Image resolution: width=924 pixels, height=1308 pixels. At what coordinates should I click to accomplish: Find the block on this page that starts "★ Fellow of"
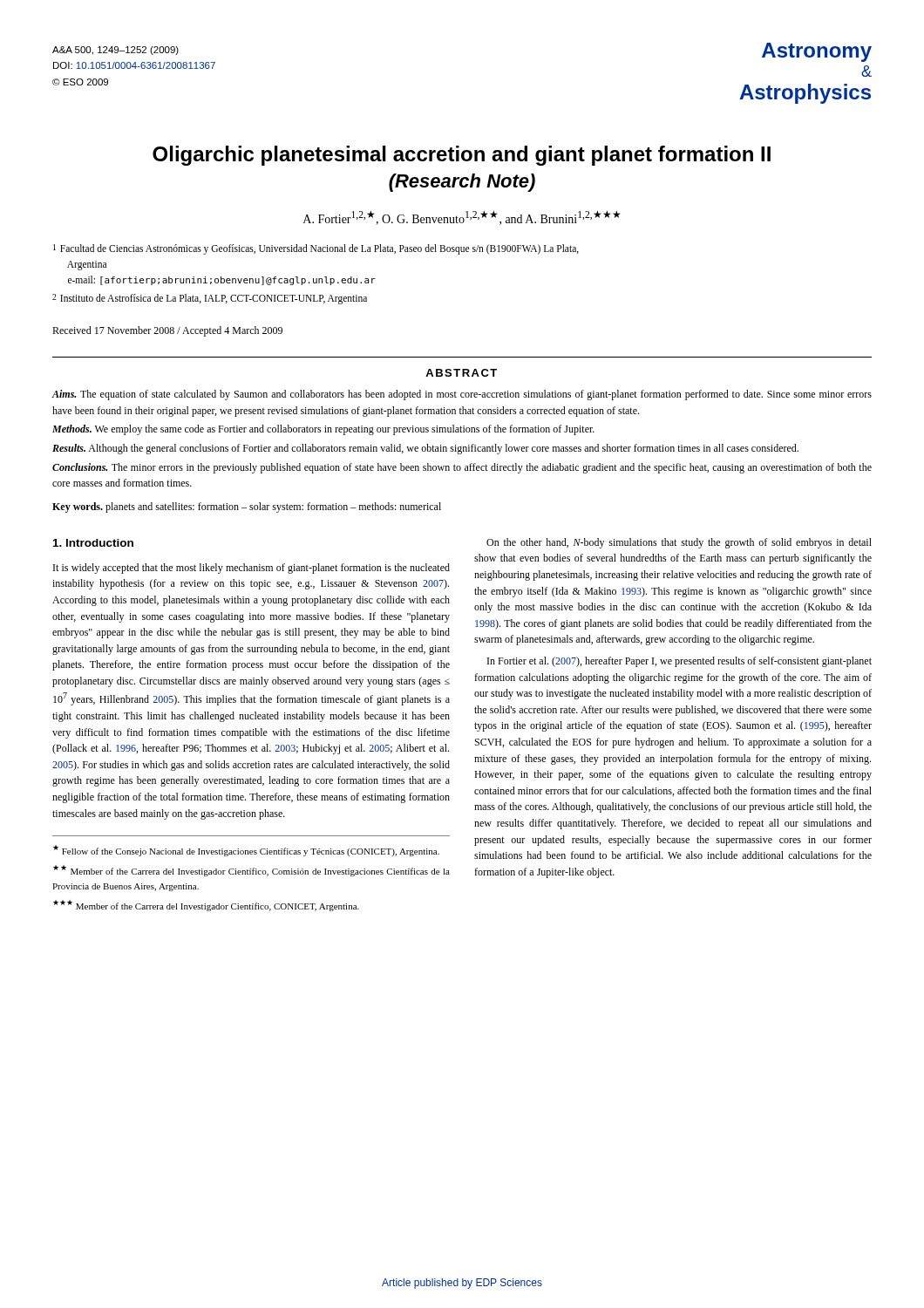tap(251, 878)
